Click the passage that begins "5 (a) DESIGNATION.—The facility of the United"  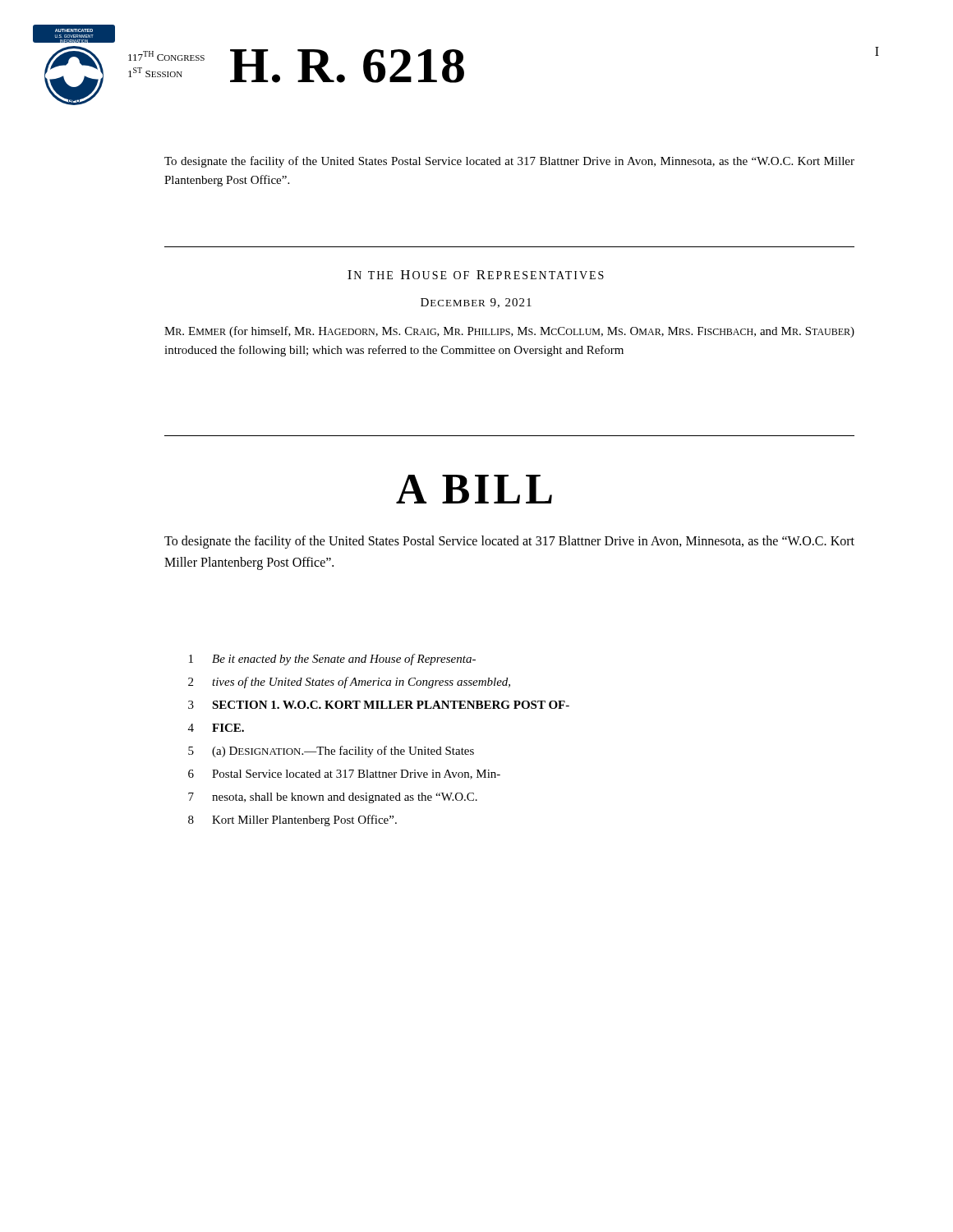tap(331, 752)
